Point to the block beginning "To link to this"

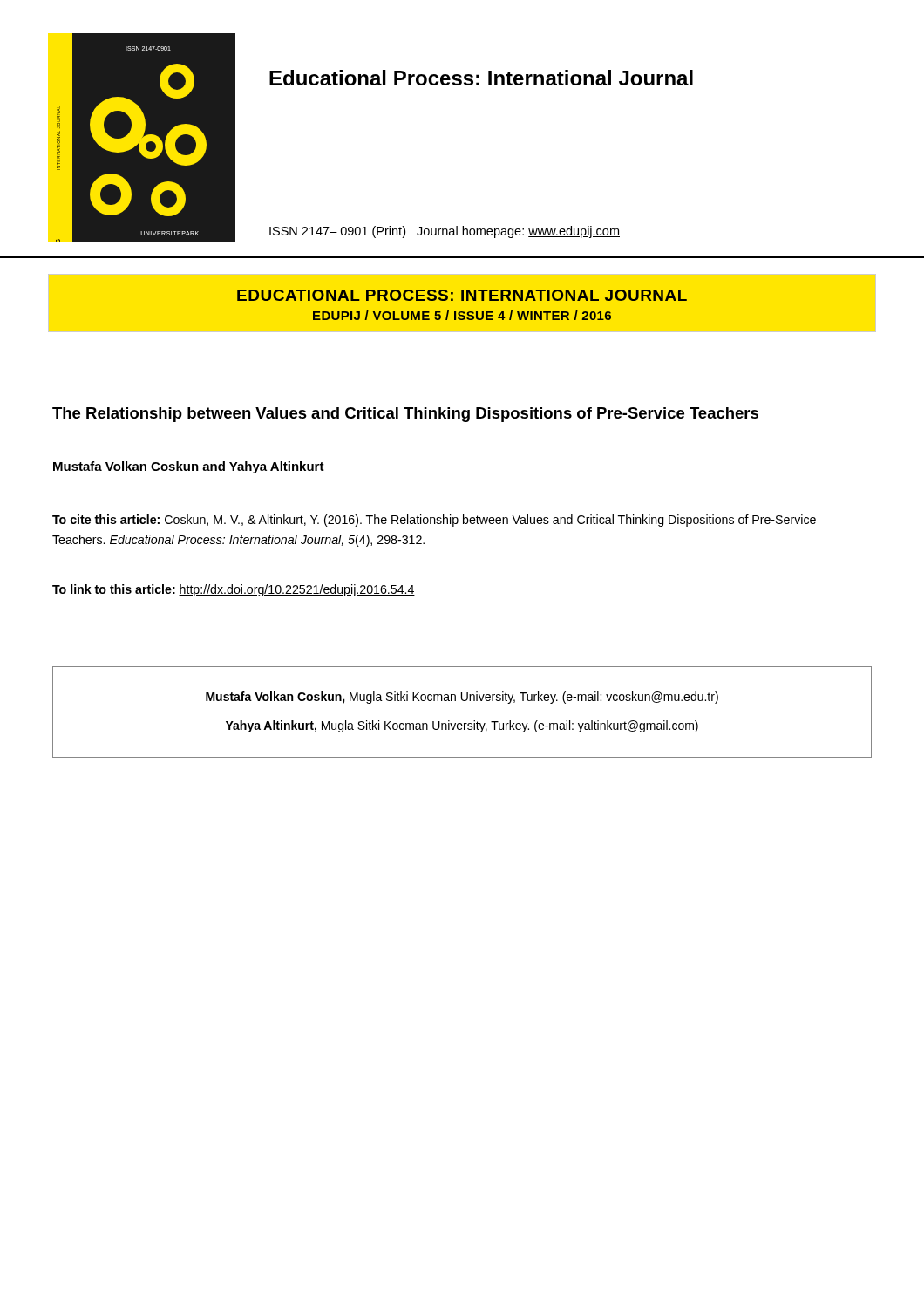(233, 590)
